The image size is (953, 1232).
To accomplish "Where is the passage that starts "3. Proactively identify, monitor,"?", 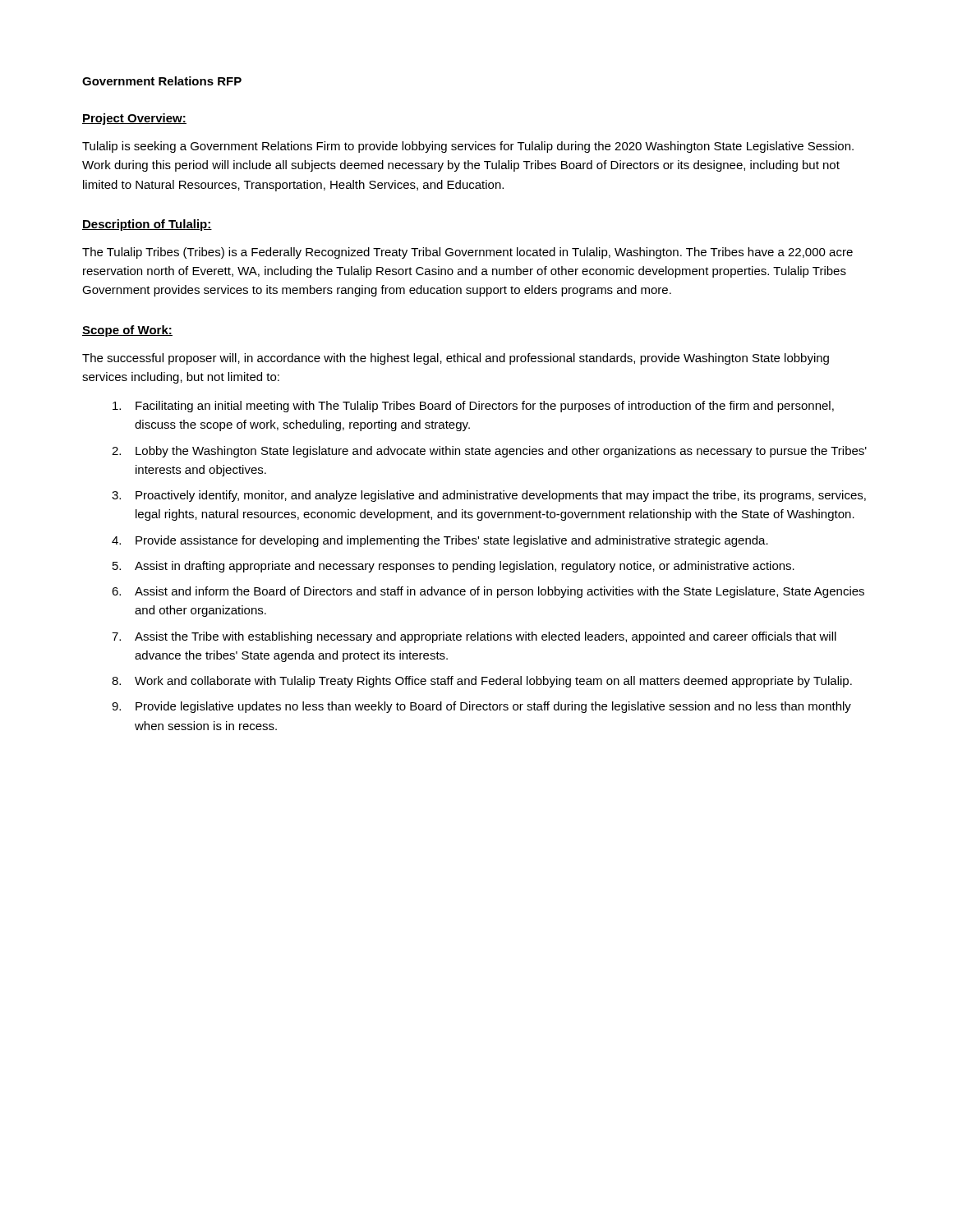I will click(491, 505).
